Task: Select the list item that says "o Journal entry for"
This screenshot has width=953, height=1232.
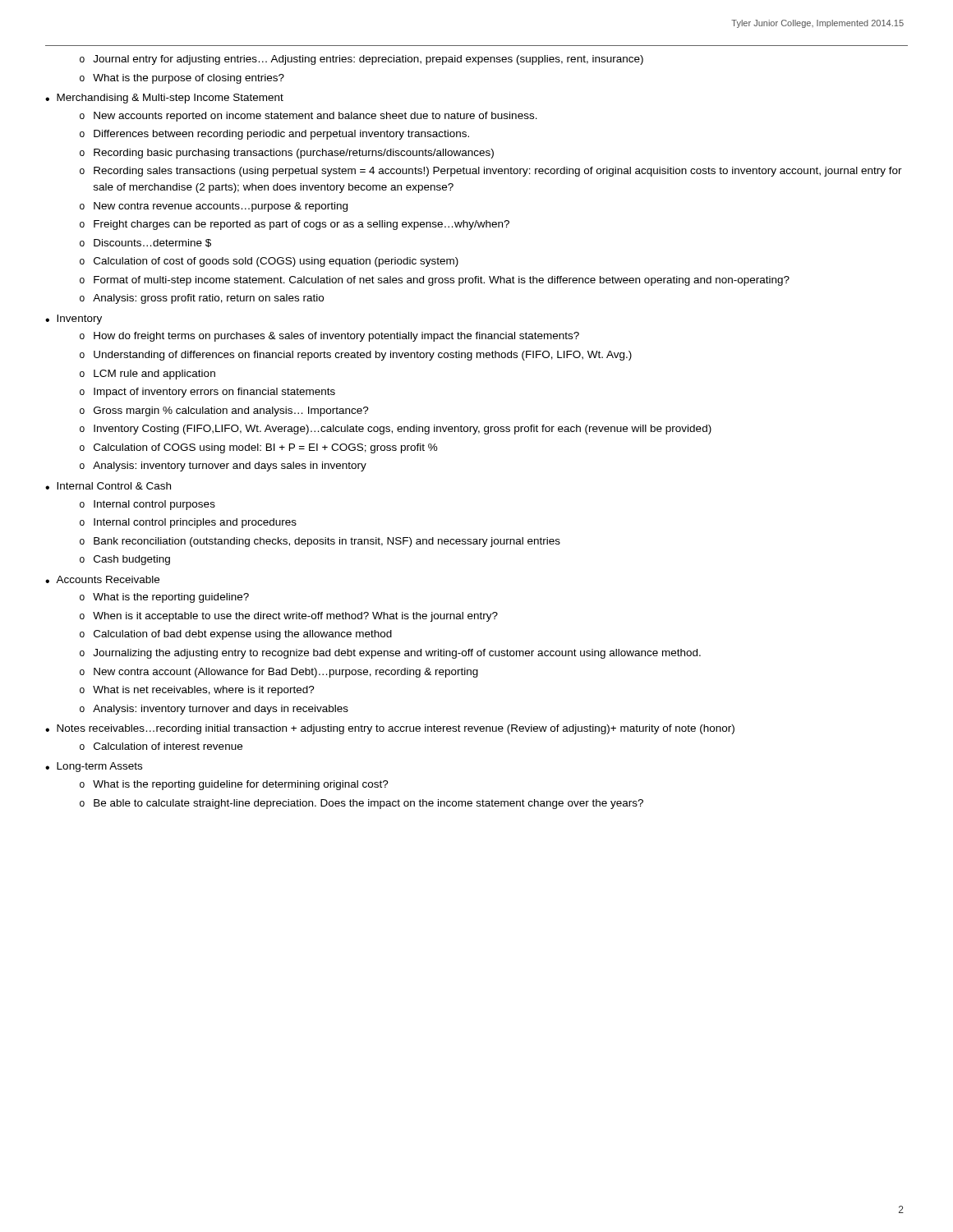Action: [x=494, y=59]
